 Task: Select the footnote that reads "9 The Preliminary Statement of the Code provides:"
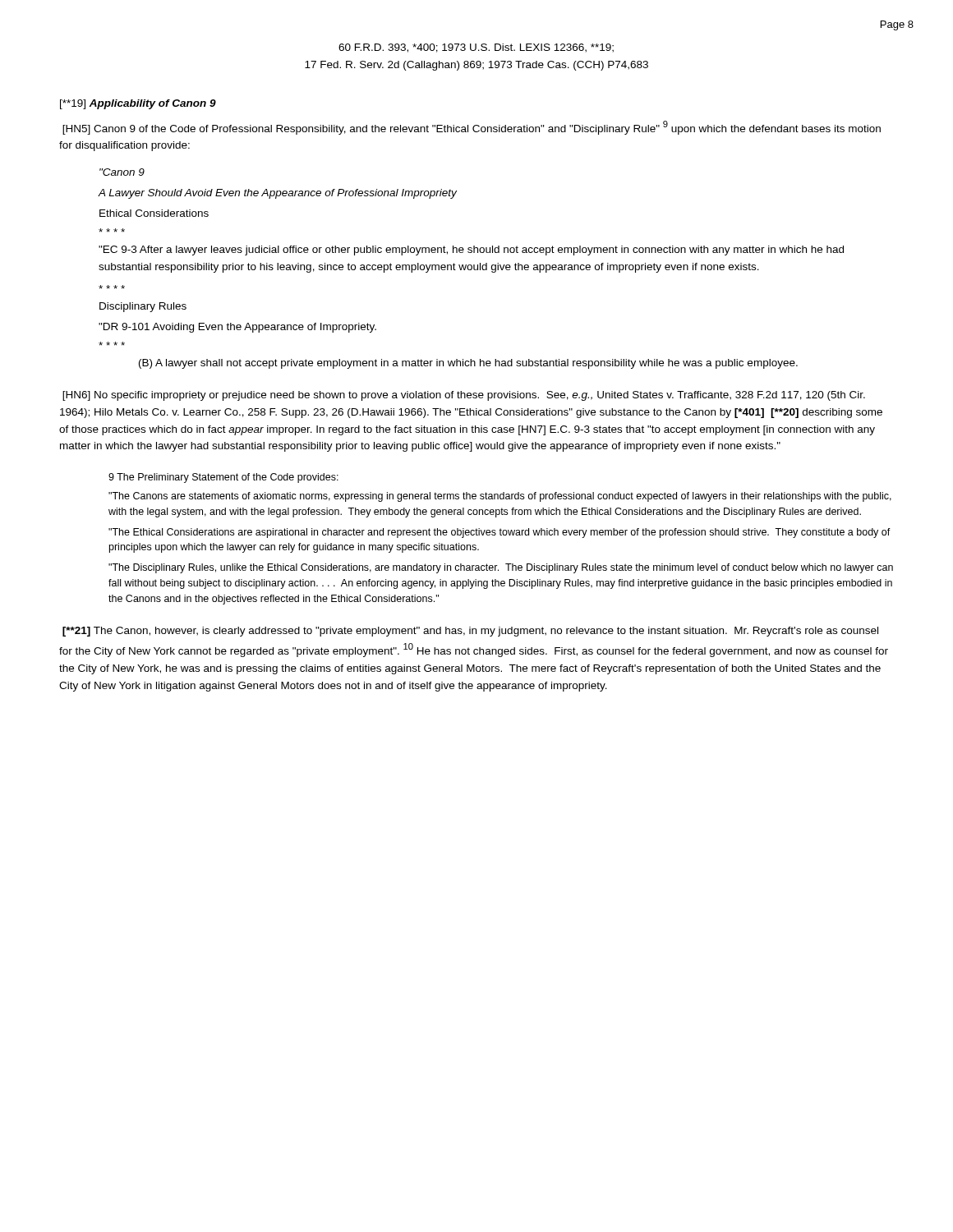501,538
